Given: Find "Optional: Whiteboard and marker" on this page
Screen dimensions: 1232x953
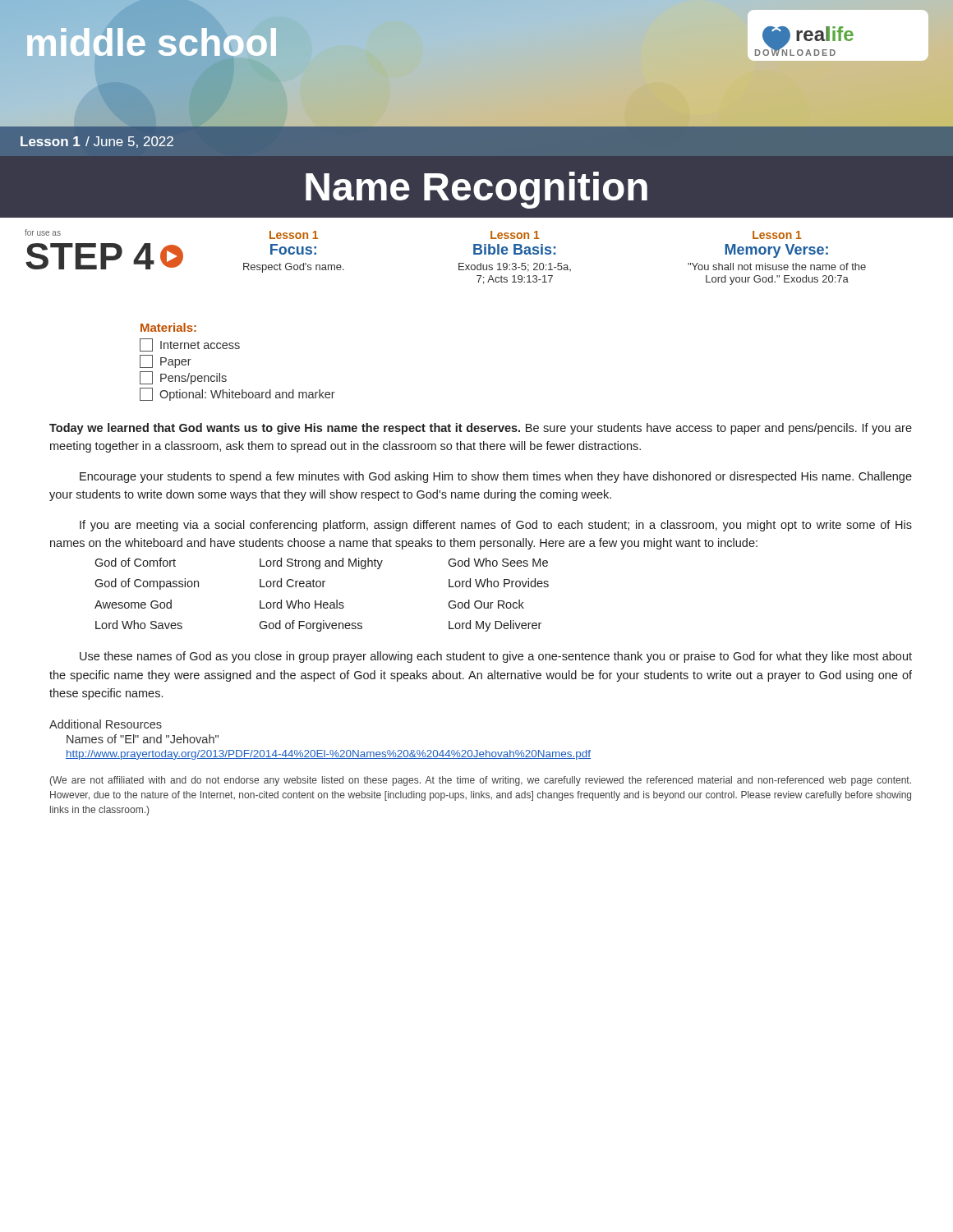Looking at the screenshot, I should 237,394.
